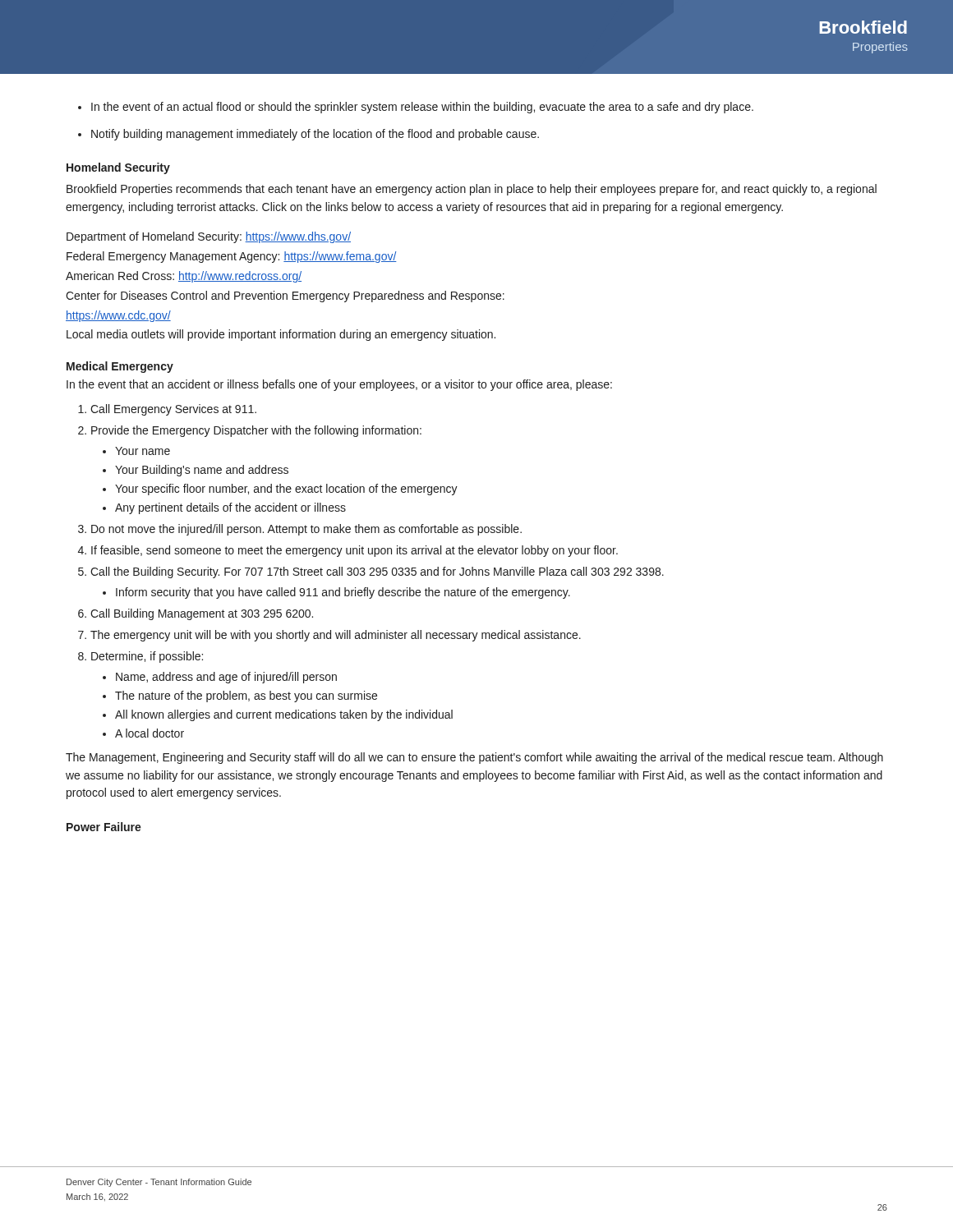Select the region starting "If feasible, send someone to meet the emergency"
The width and height of the screenshot is (953, 1232).
click(354, 550)
